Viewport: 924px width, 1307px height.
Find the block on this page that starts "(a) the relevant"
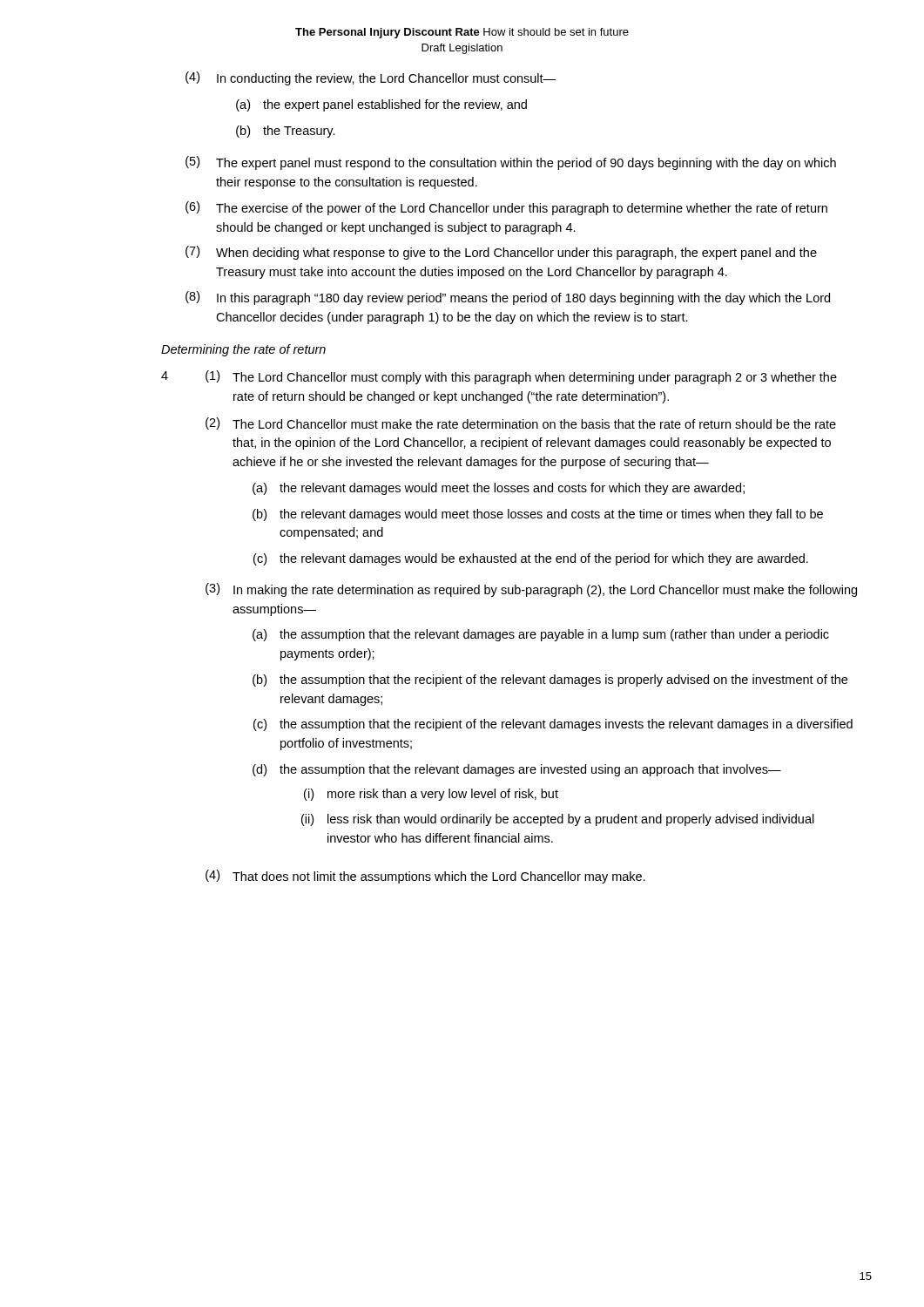tap(546, 488)
